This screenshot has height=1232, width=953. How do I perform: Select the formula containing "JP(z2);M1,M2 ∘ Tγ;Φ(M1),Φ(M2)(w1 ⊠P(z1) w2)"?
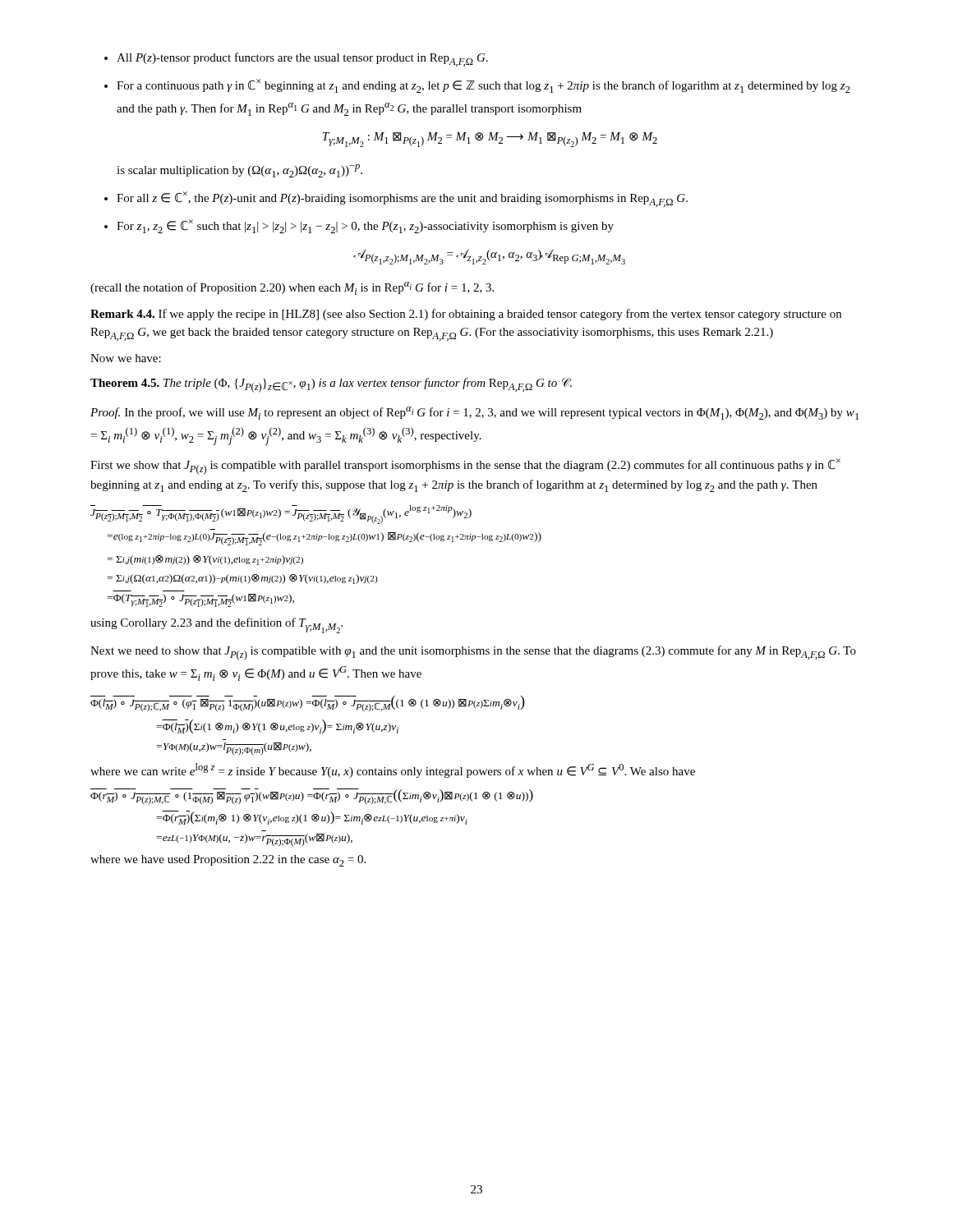click(x=281, y=515)
